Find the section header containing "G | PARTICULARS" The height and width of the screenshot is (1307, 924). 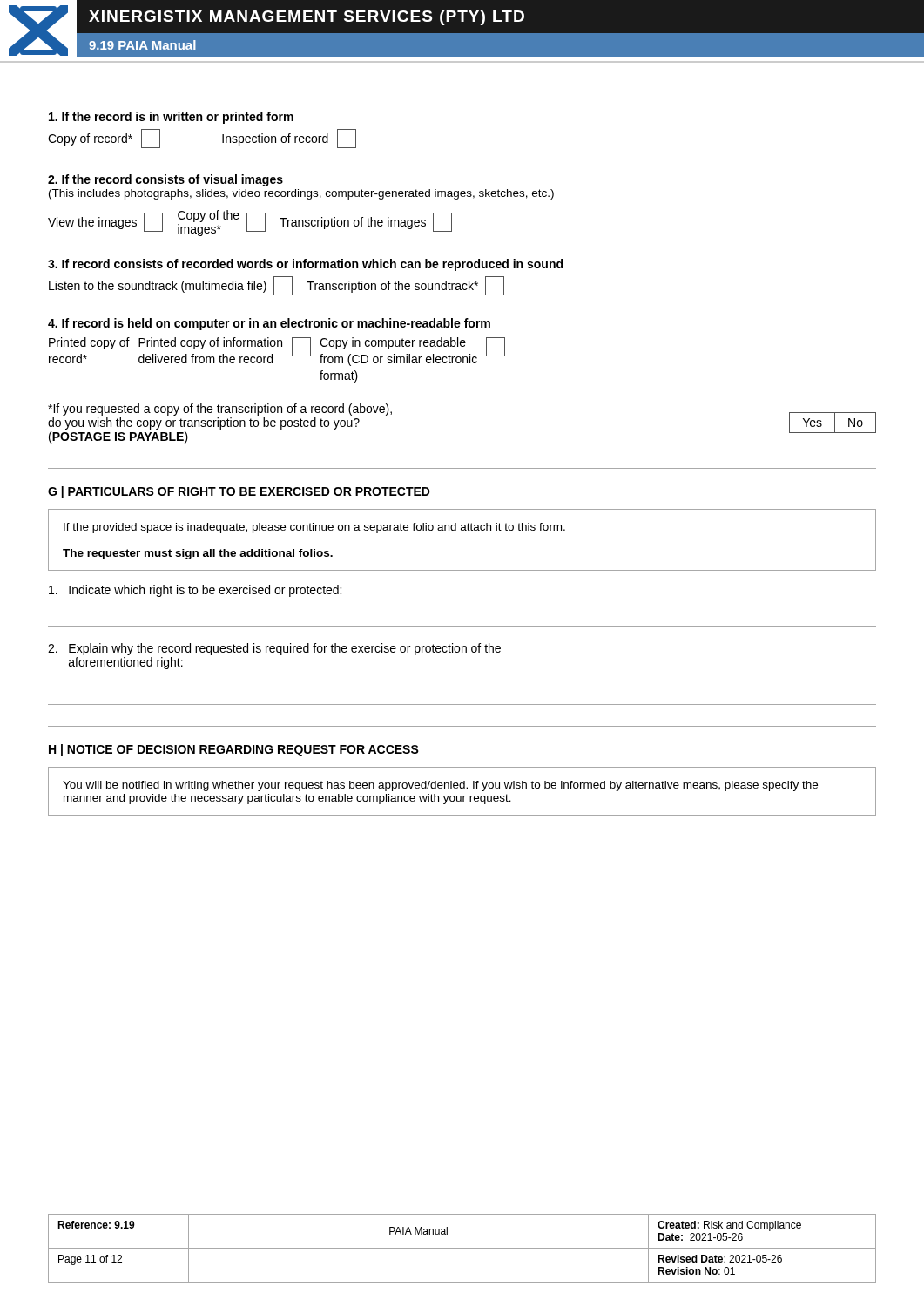click(x=239, y=491)
